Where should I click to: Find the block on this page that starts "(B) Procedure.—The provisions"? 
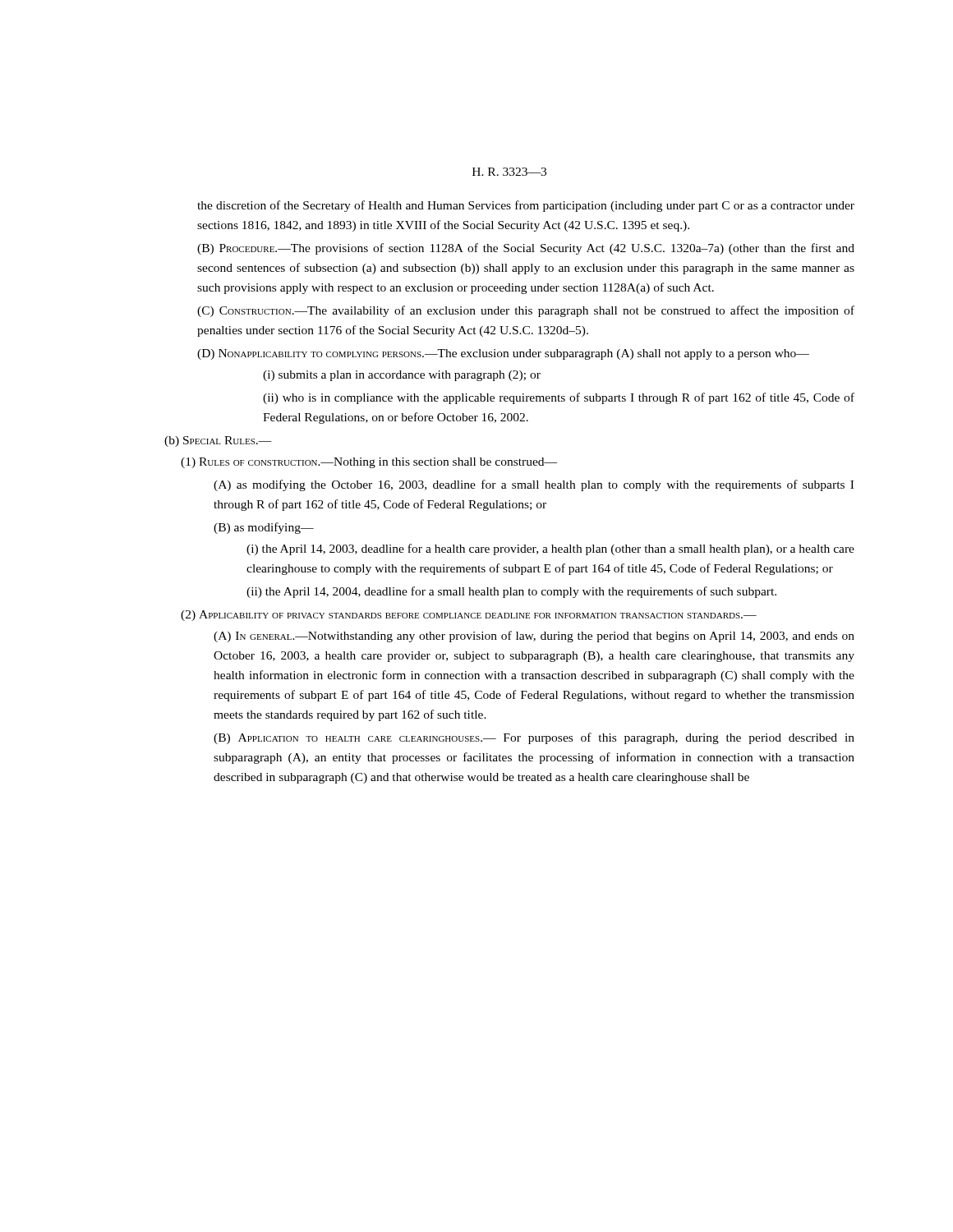(526, 268)
